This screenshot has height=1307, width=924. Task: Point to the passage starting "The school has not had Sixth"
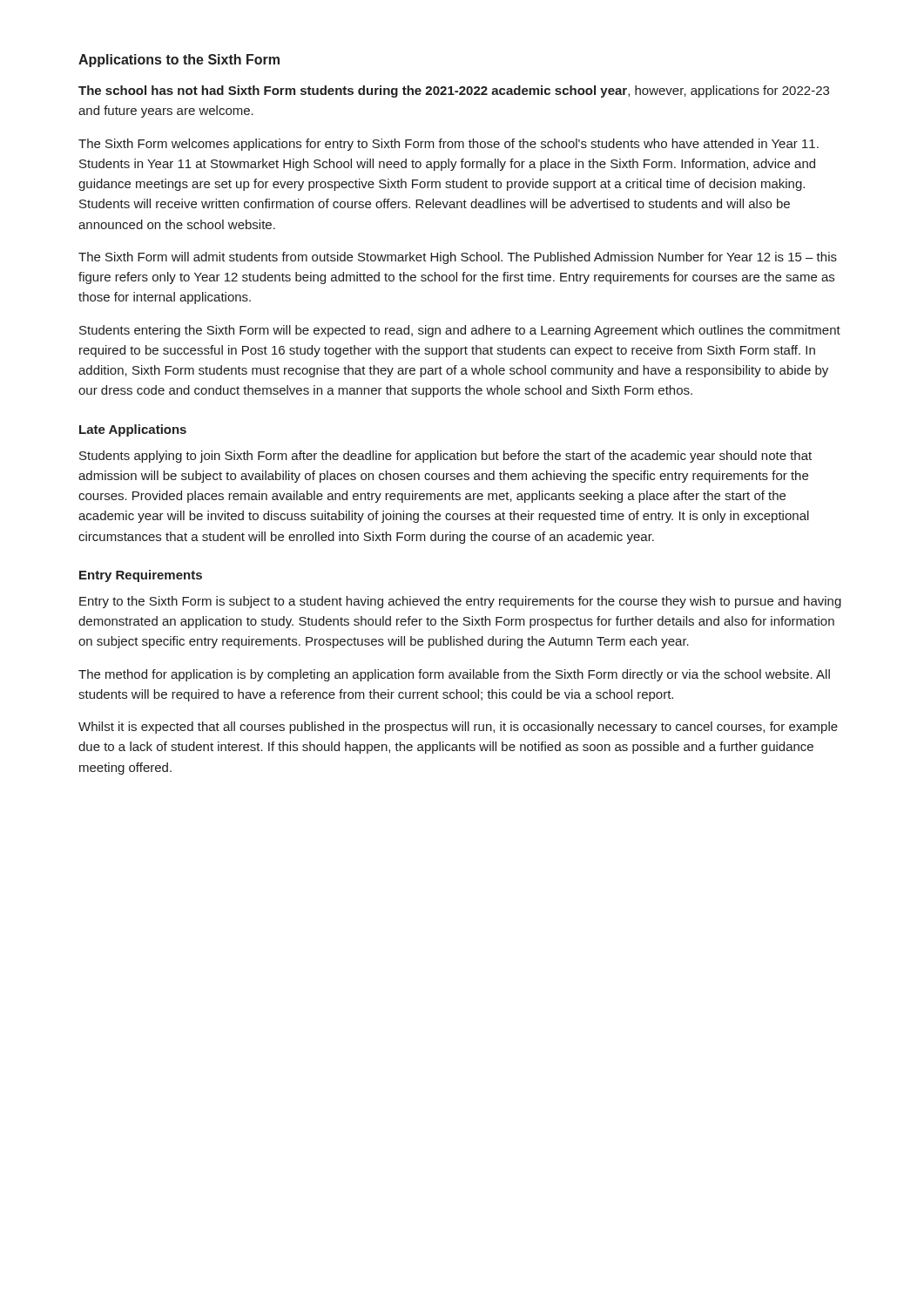[454, 100]
